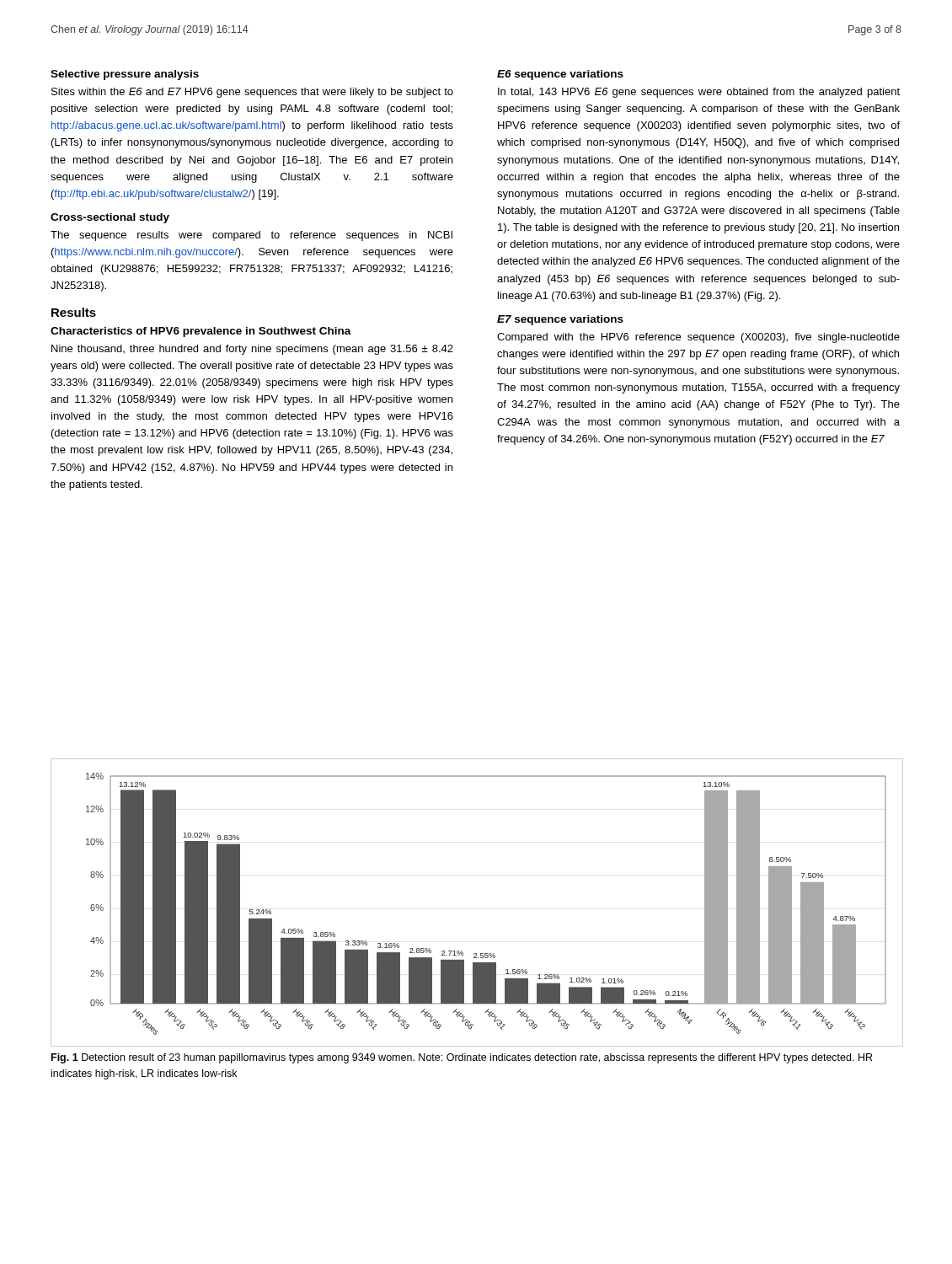The image size is (952, 1264).
Task: Locate the block of text that opens with "Compared with the HPV6 reference sequence (X00203), five"
Action: point(698,387)
